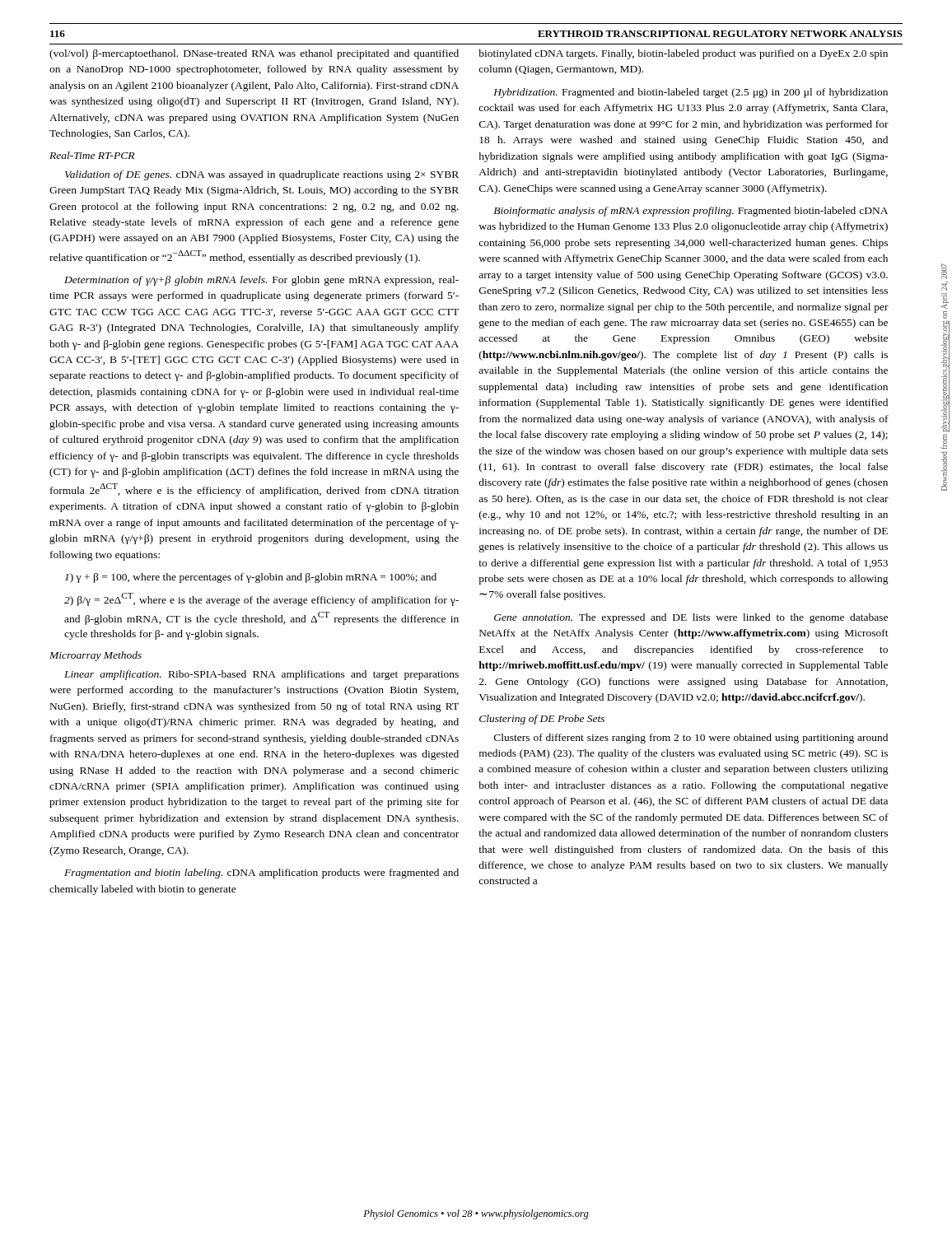
Task: Find the list item with the text "1) γ + β = 100, where"
Action: click(262, 577)
